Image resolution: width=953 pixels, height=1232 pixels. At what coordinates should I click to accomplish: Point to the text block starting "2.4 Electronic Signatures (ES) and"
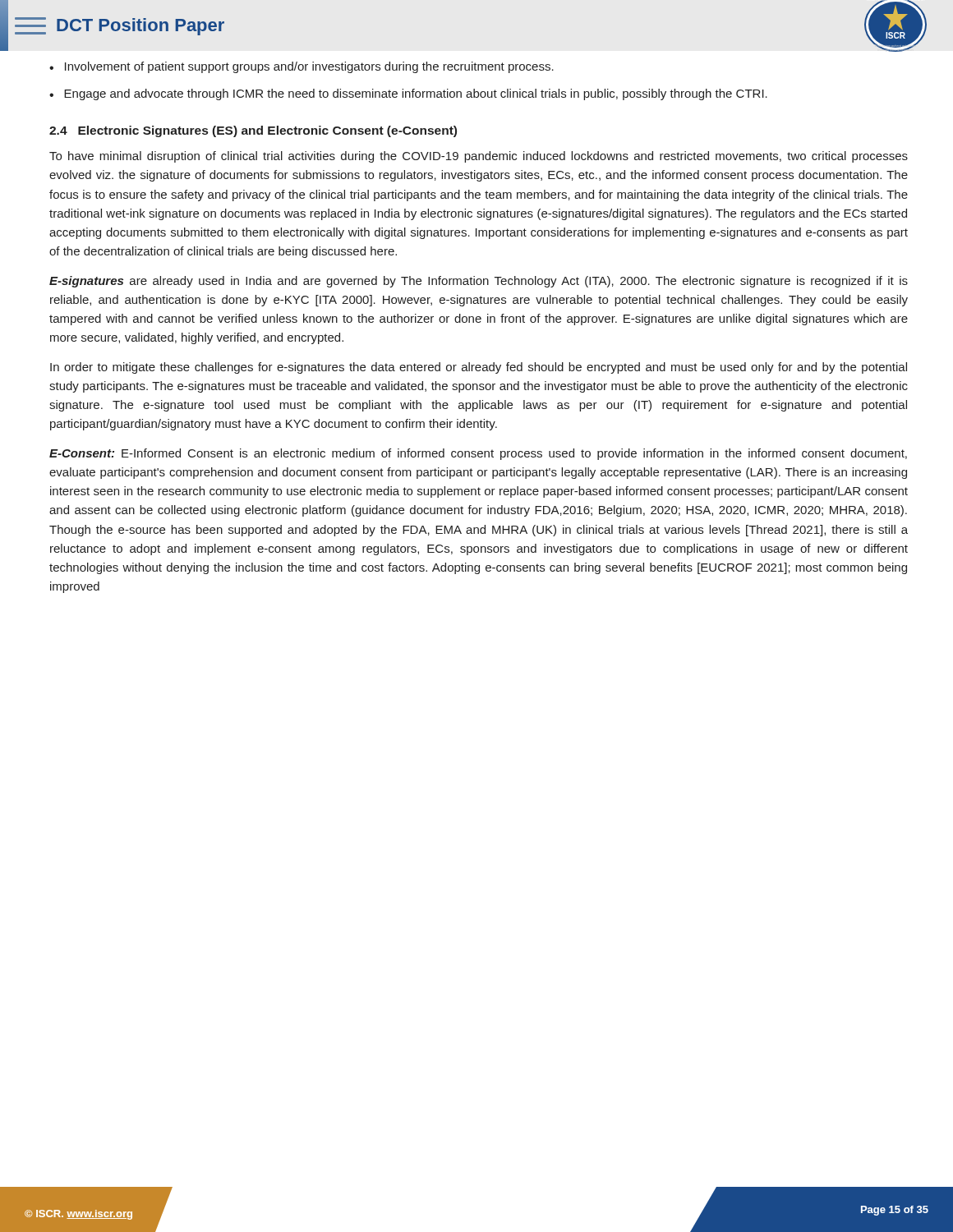253,130
